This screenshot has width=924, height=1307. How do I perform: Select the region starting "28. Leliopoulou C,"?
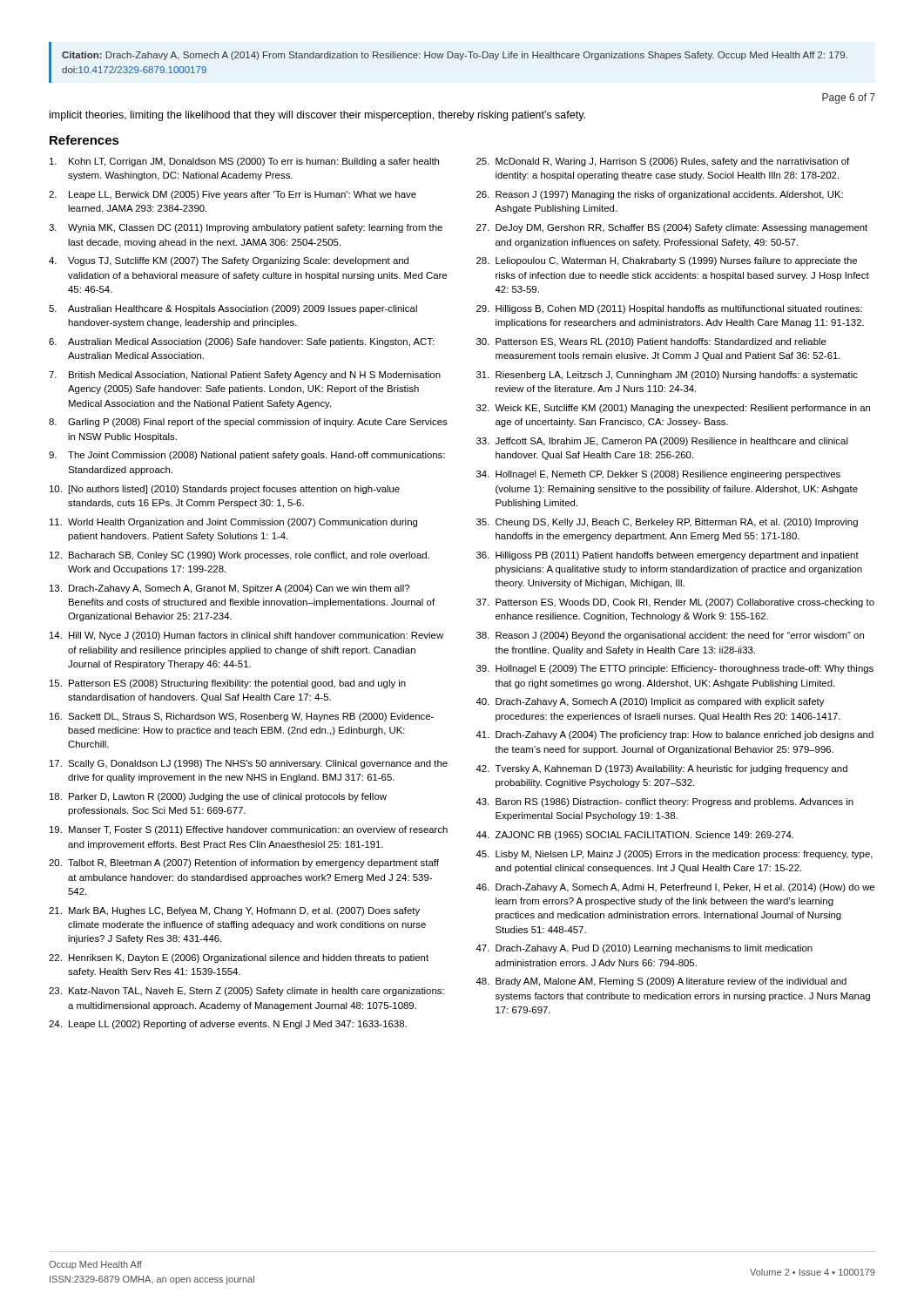coord(676,275)
